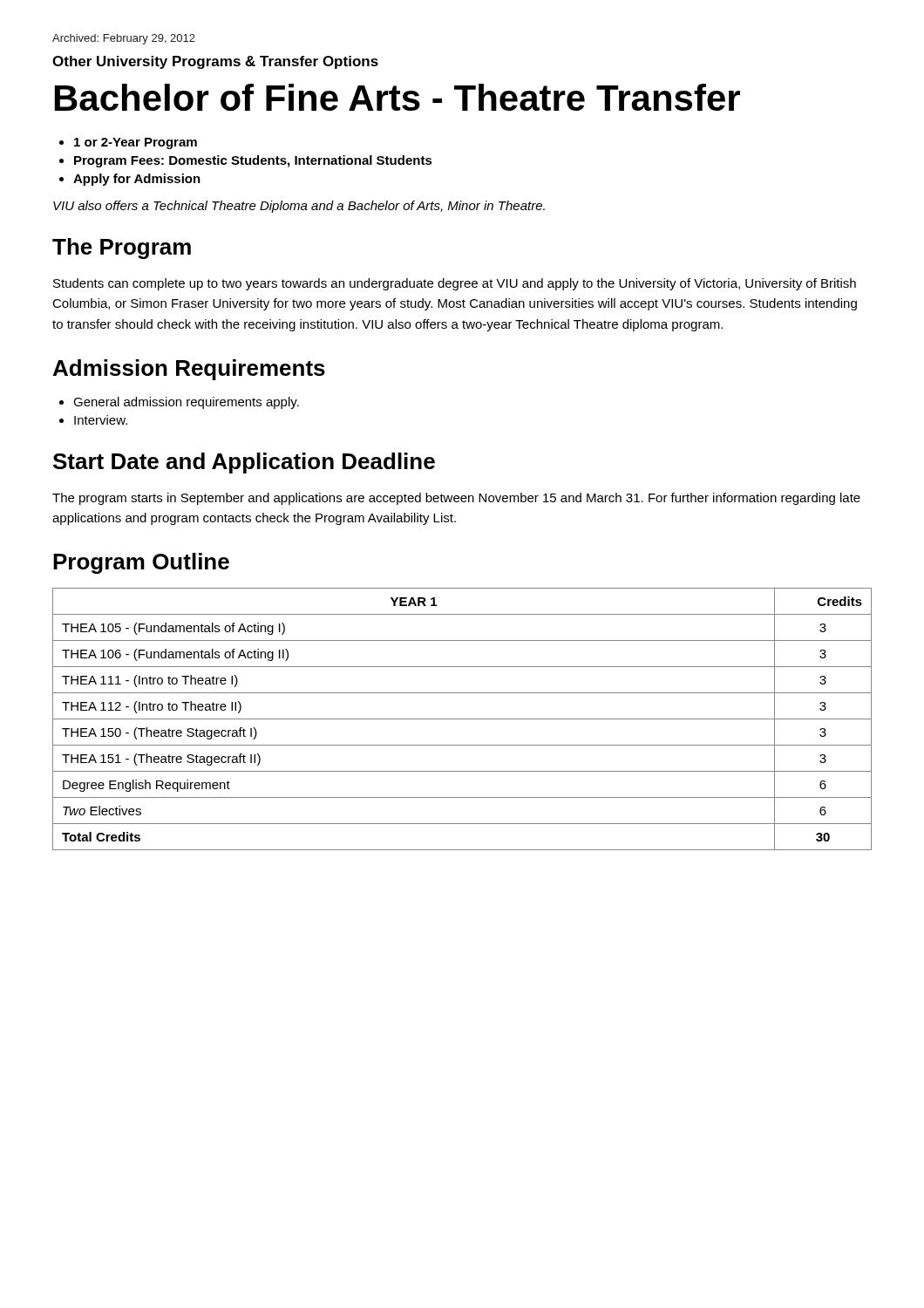Locate the text "The Program"

(x=122, y=247)
